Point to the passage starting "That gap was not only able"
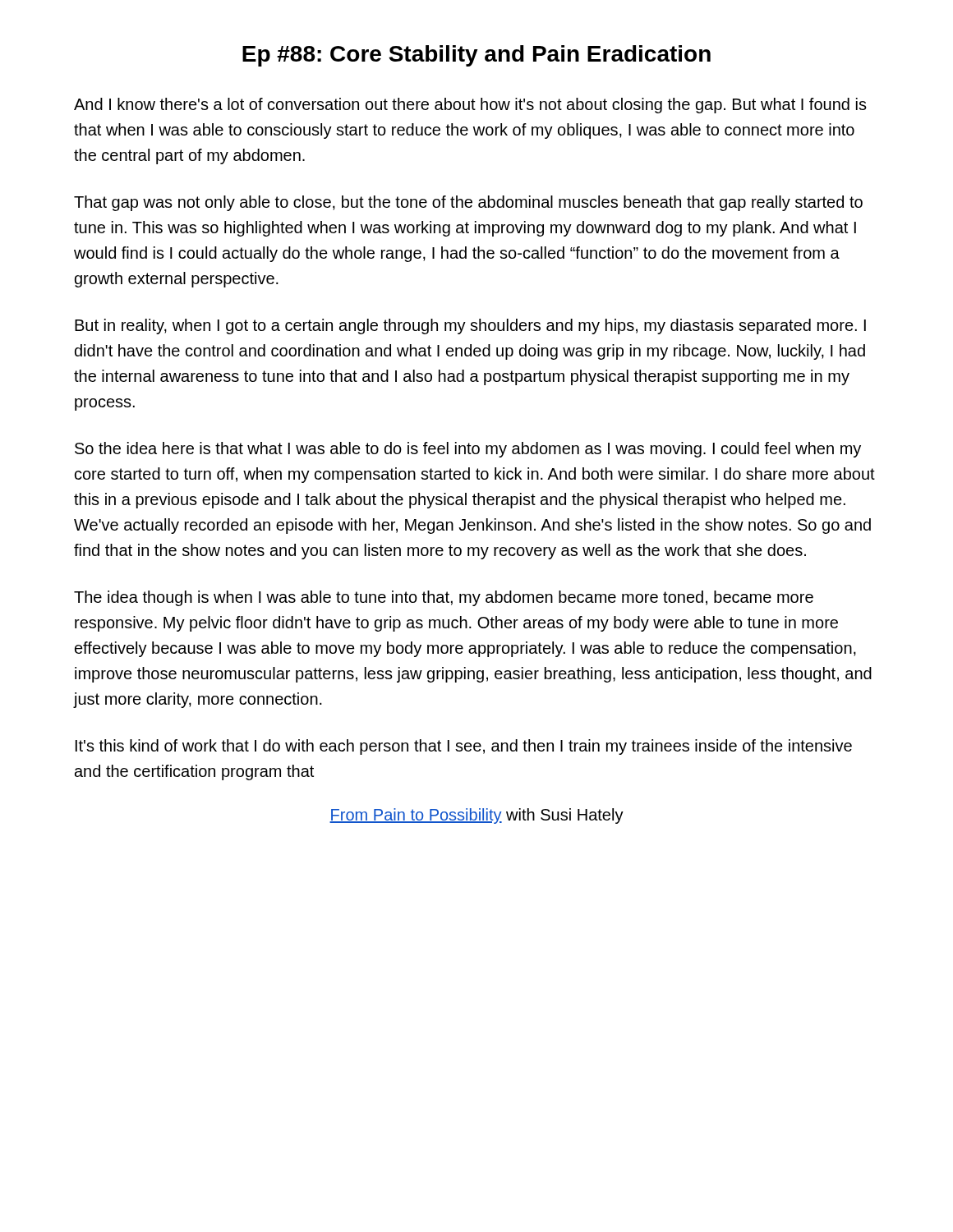Screen dimensions: 1232x953 point(469,241)
